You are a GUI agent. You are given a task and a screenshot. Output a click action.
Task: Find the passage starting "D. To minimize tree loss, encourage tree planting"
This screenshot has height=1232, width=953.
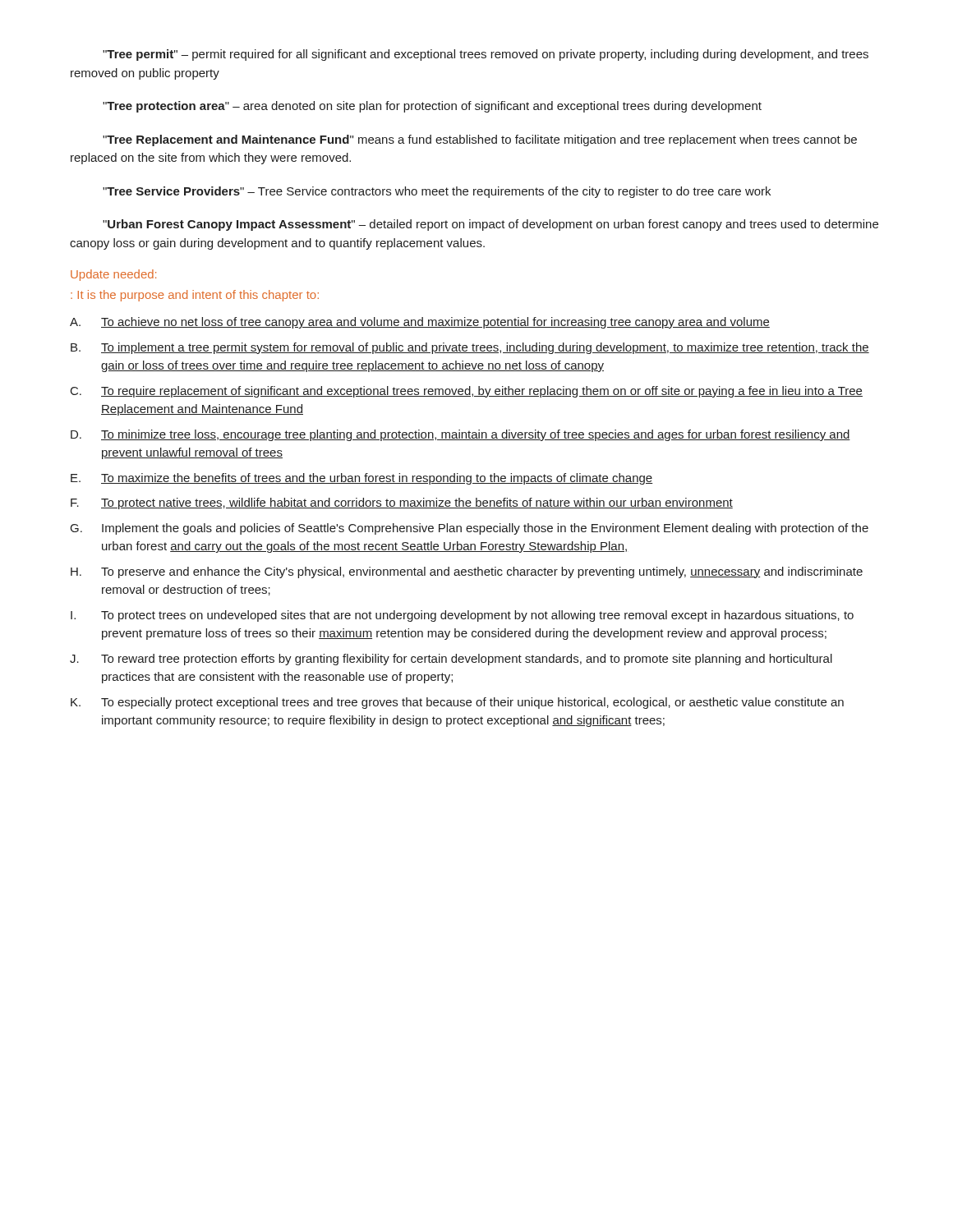(x=476, y=444)
